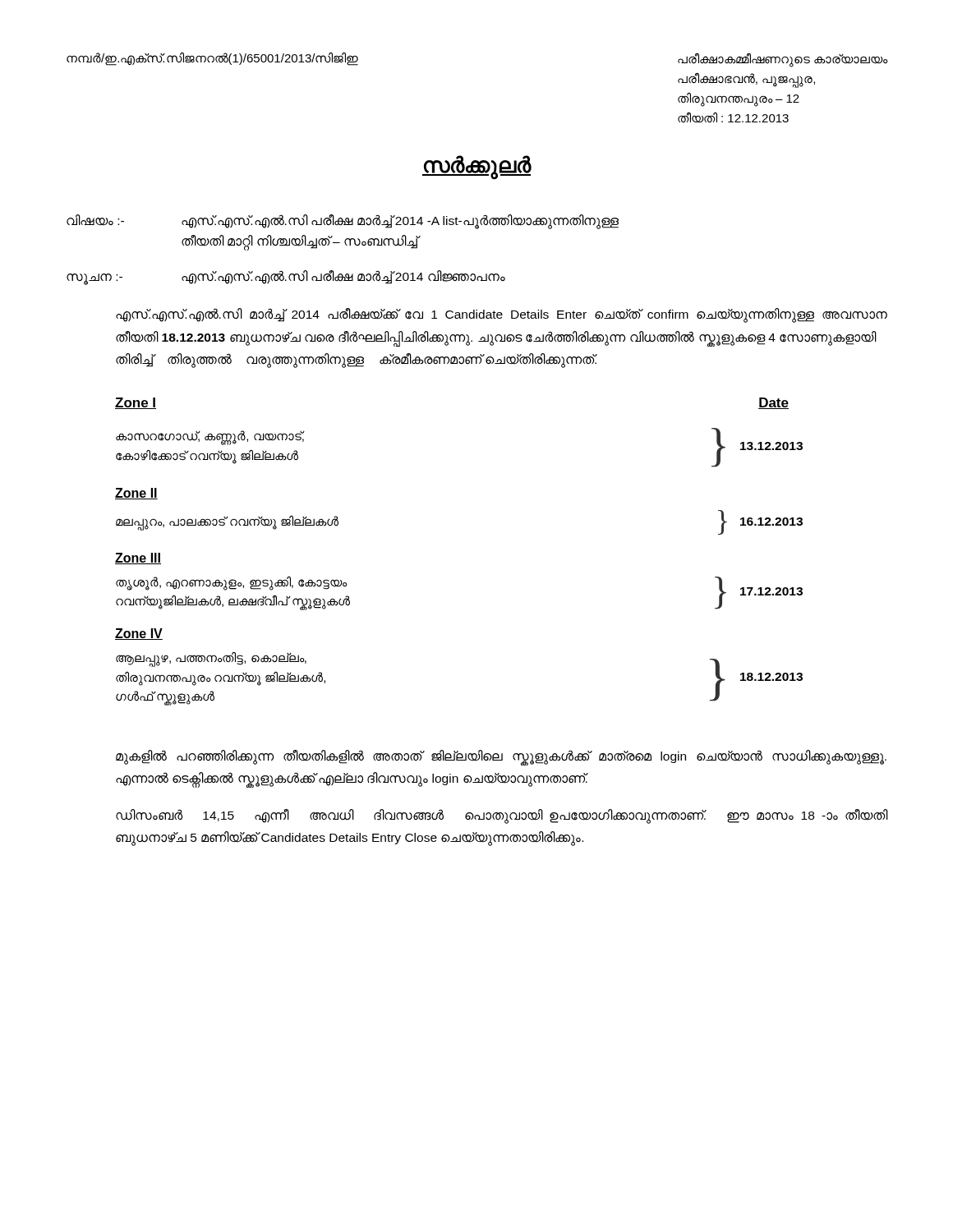Select the text containing "കാസറഗോഡ്, കണ്ണൂർ, വയനാട്, കോഴിക്കോട് റവന്യൂ ജില്ലകൾ"

tap(210, 445)
